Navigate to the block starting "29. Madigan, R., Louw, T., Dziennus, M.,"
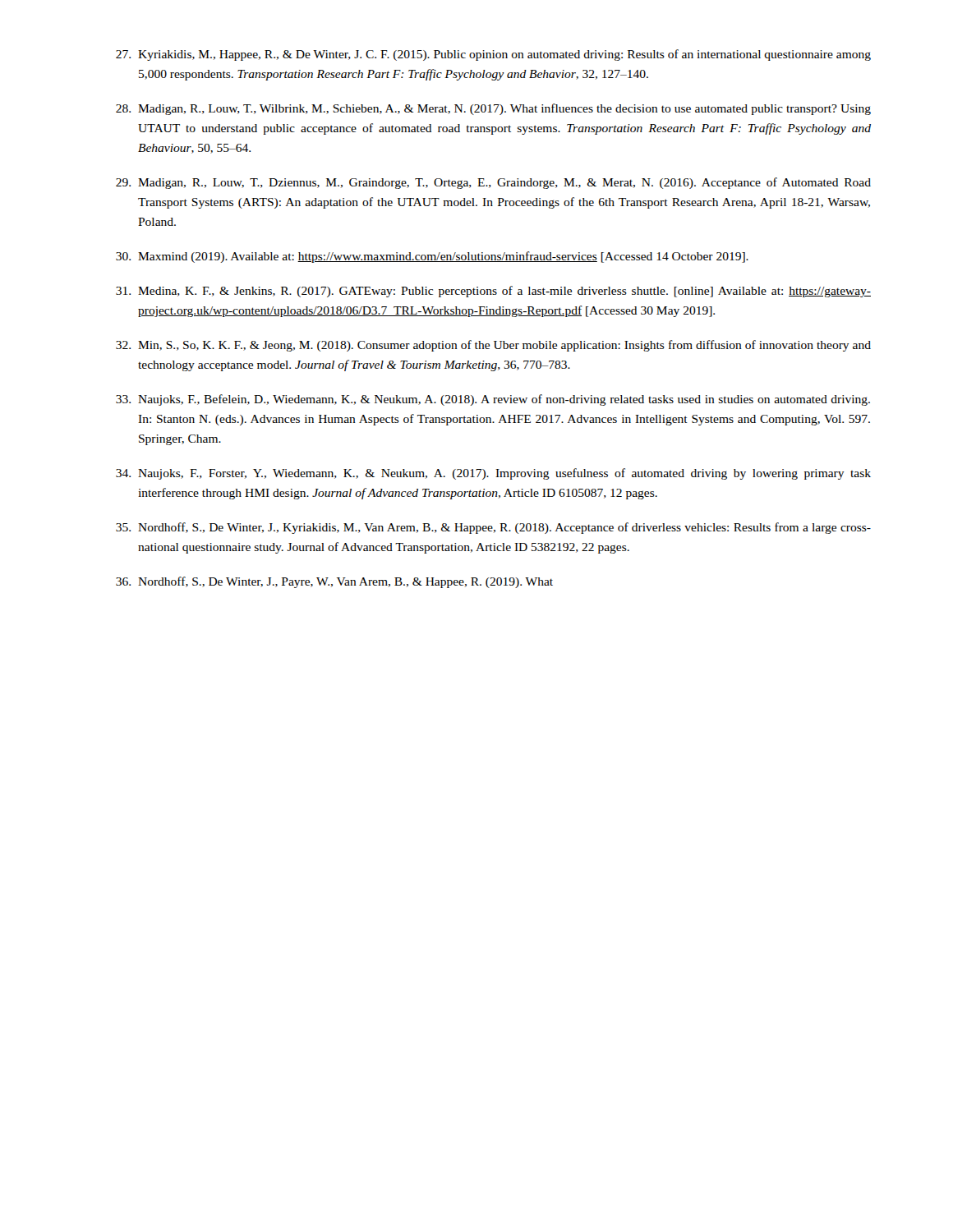 click(484, 202)
